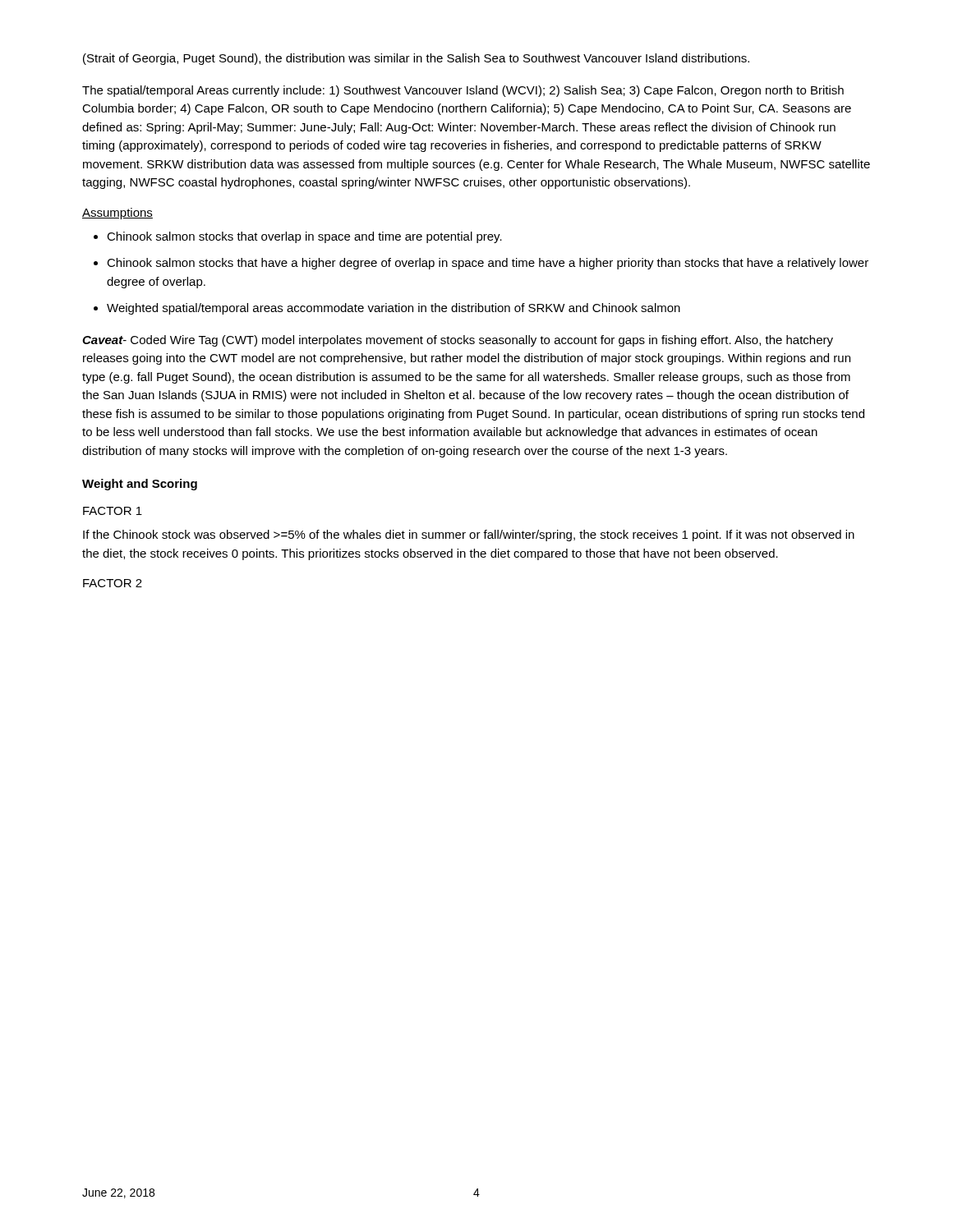Viewport: 953px width, 1232px height.
Task: Point to the block beginning "Chinook salmon stocks that overlap in space"
Action: click(x=305, y=236)
